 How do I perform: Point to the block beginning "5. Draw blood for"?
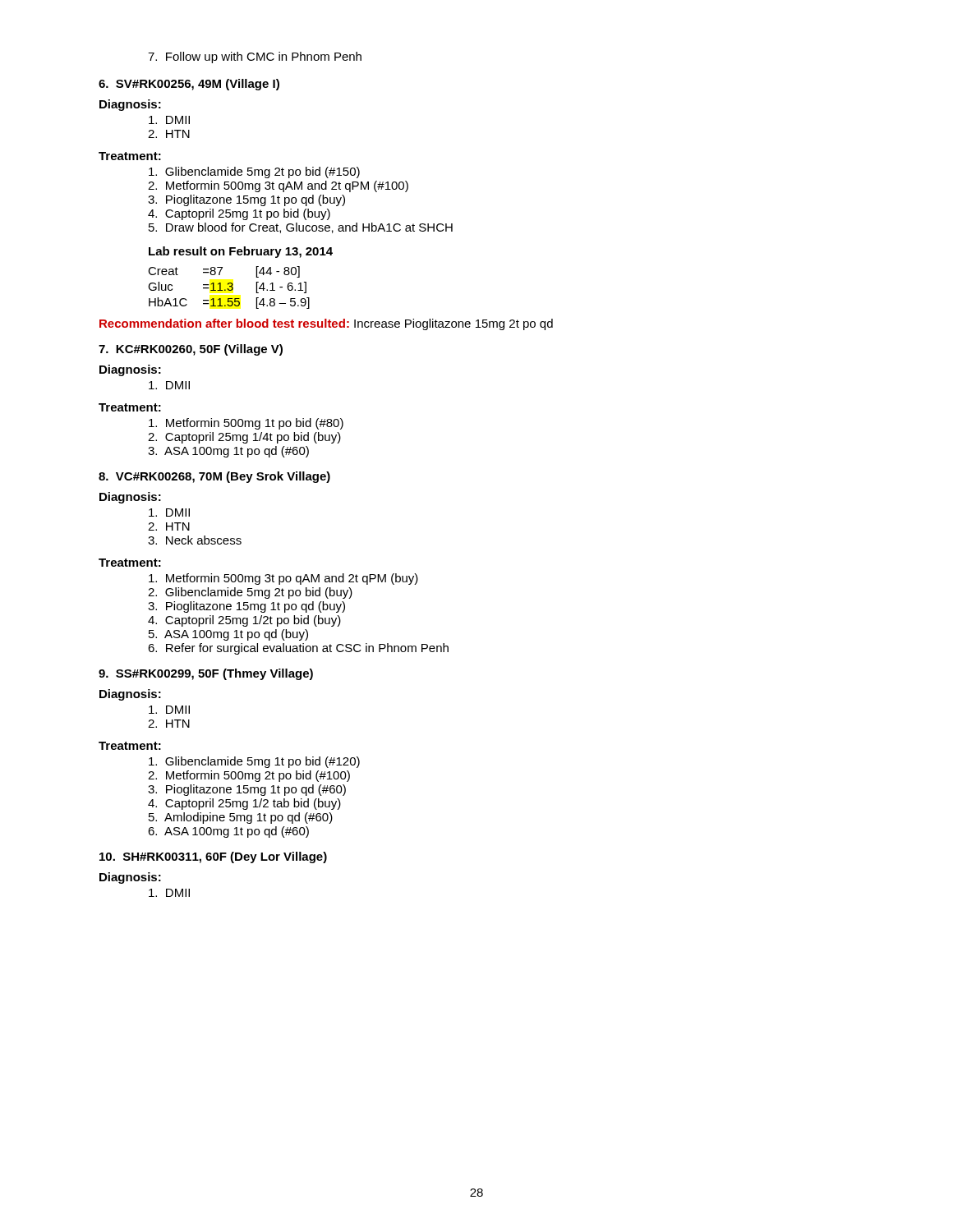(x=301, y=227)
